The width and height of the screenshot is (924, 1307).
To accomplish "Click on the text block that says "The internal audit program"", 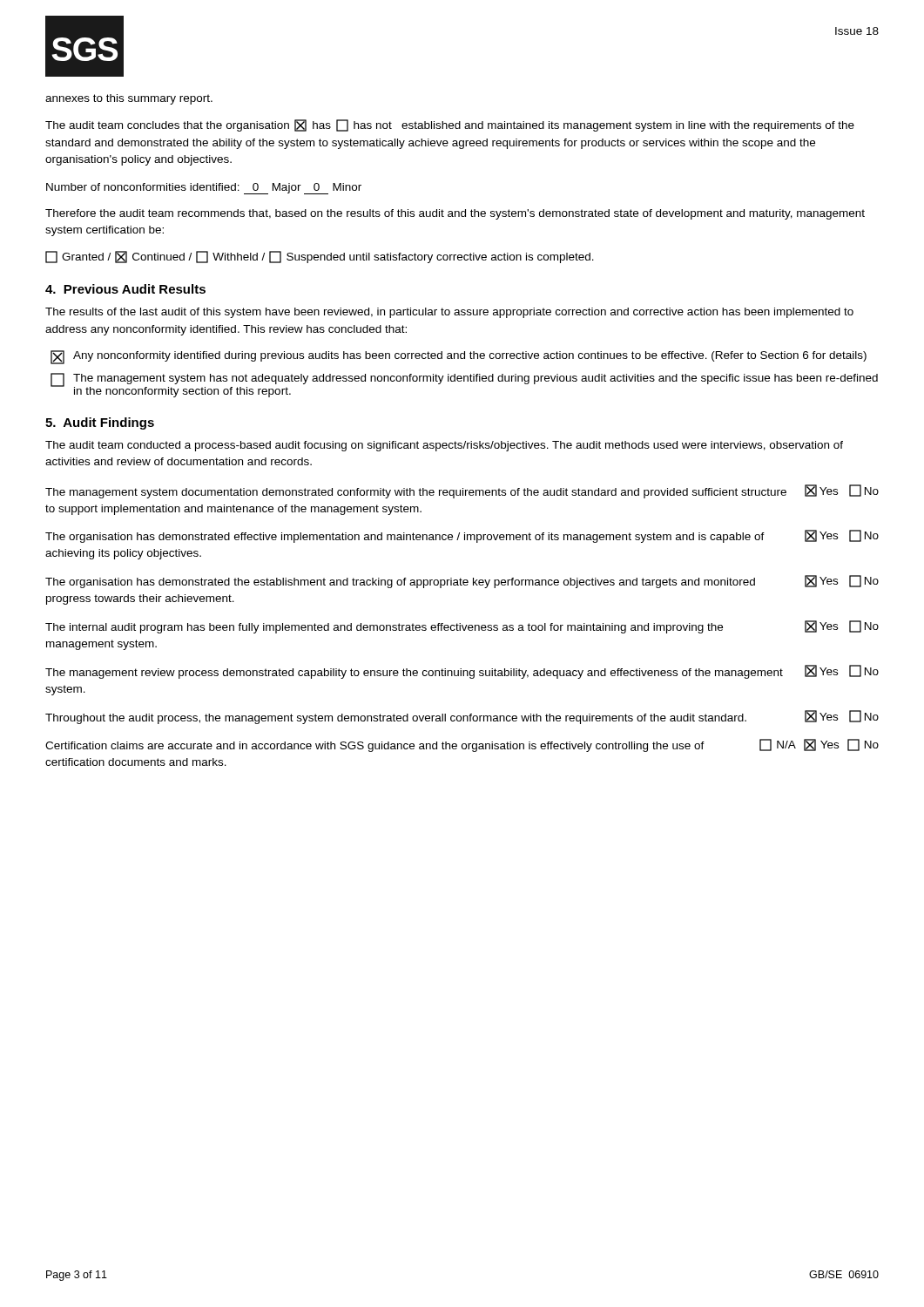I will (462, 636).
